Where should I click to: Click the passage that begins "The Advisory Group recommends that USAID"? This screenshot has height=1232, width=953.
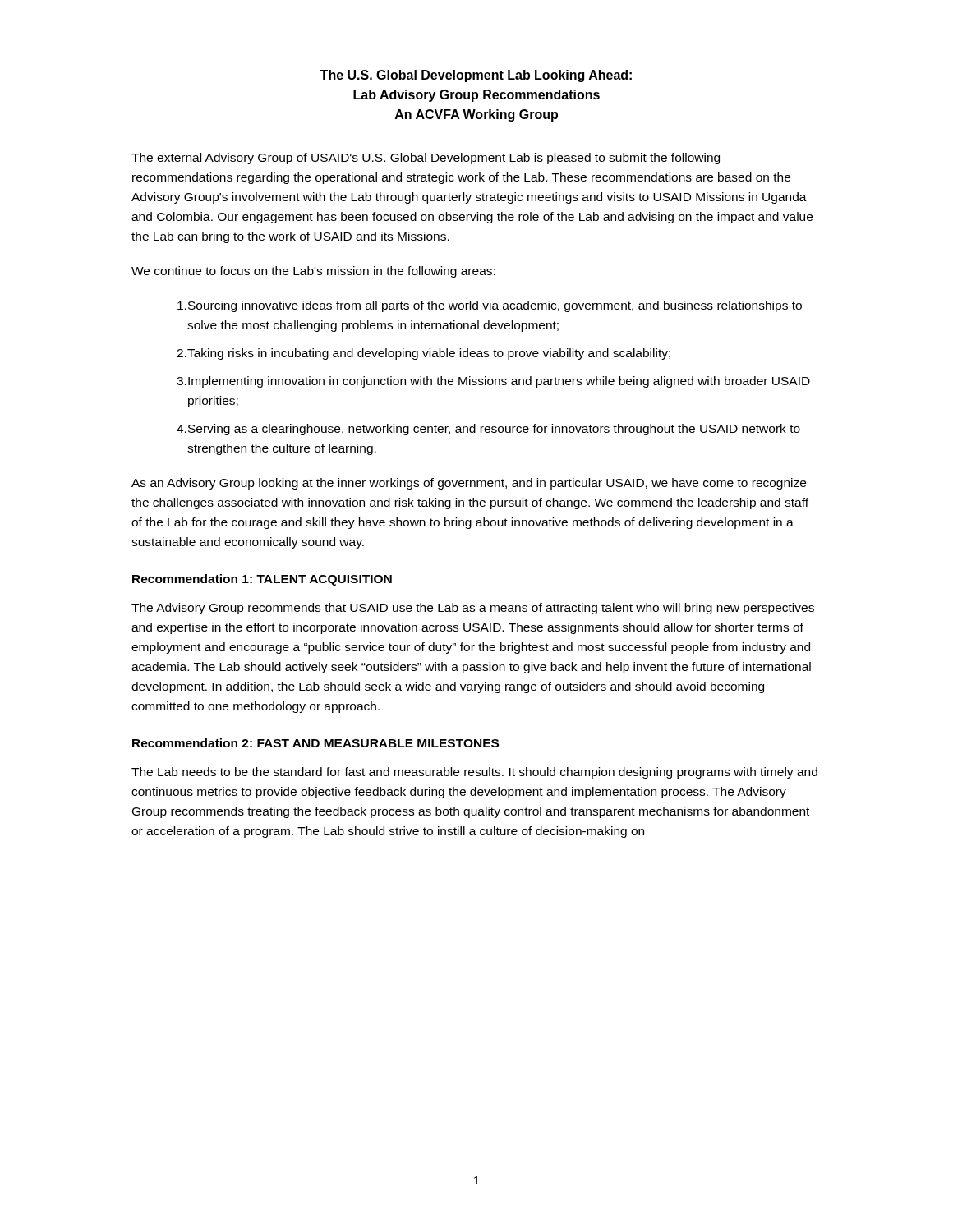pyautogui.click(x=473, y=657)
